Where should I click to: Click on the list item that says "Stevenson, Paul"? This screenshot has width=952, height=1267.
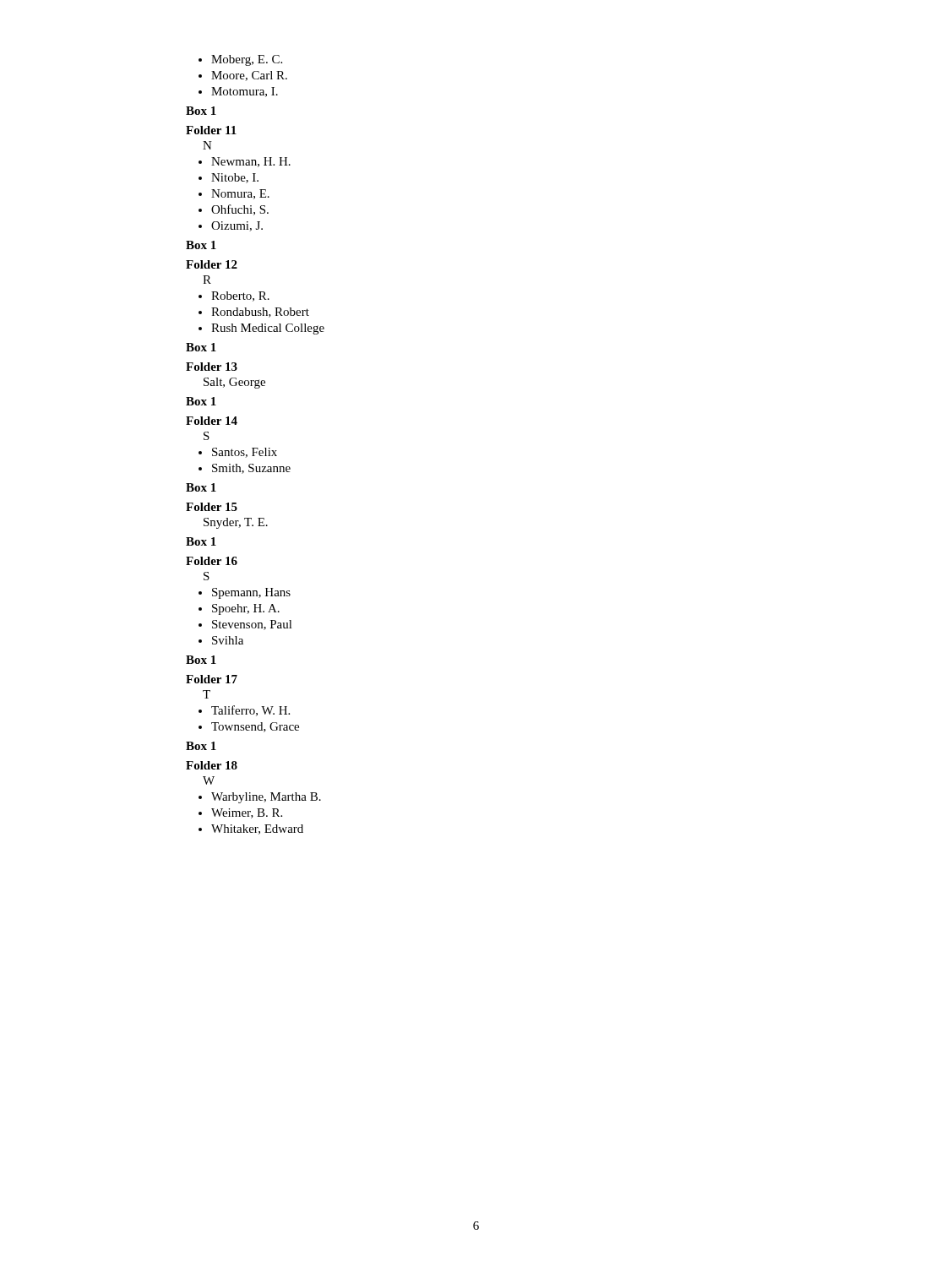coord(252,625)
